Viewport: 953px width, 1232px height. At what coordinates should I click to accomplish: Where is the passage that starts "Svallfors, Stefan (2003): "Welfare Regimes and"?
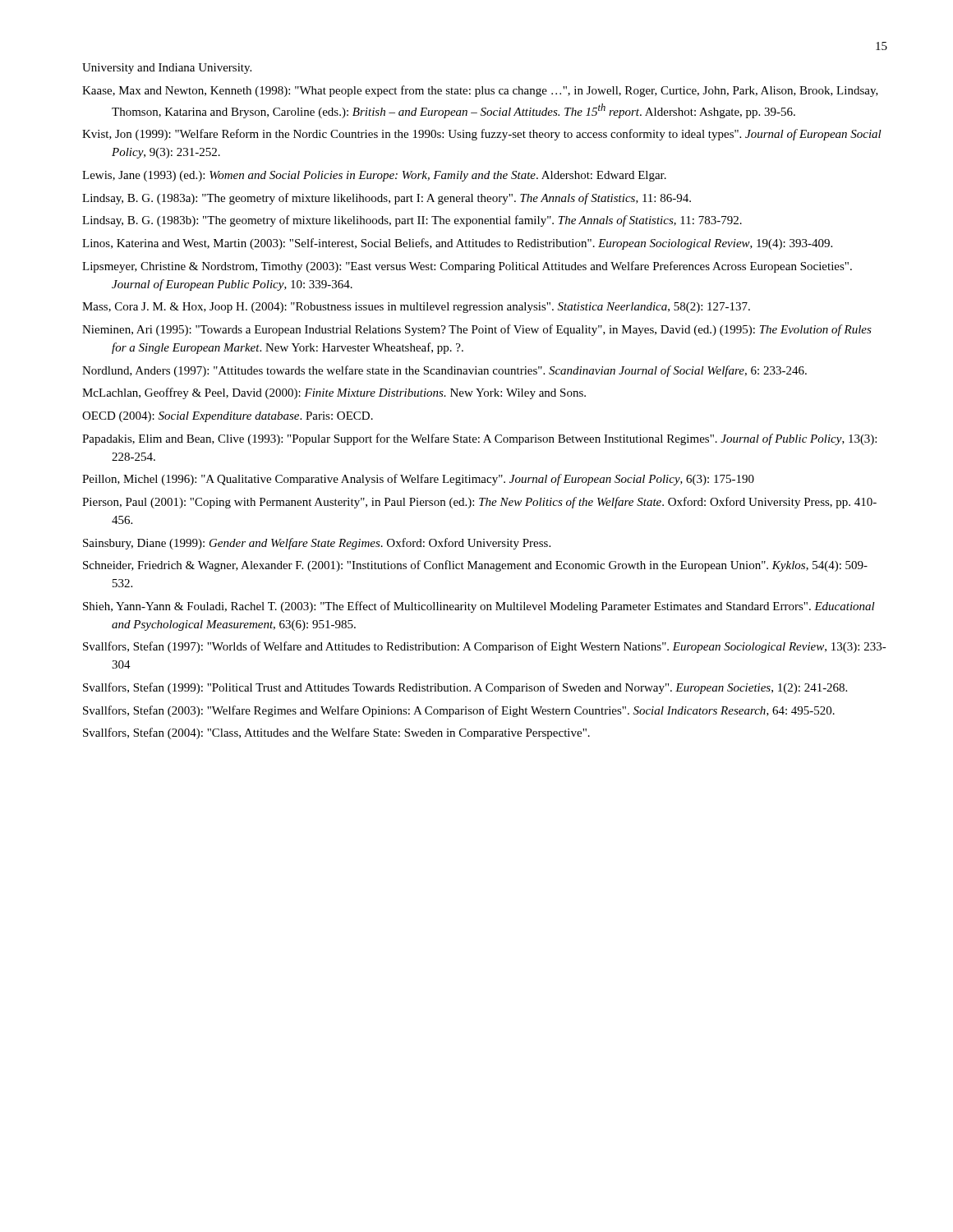pyautogui.click(x=459, y=710)
